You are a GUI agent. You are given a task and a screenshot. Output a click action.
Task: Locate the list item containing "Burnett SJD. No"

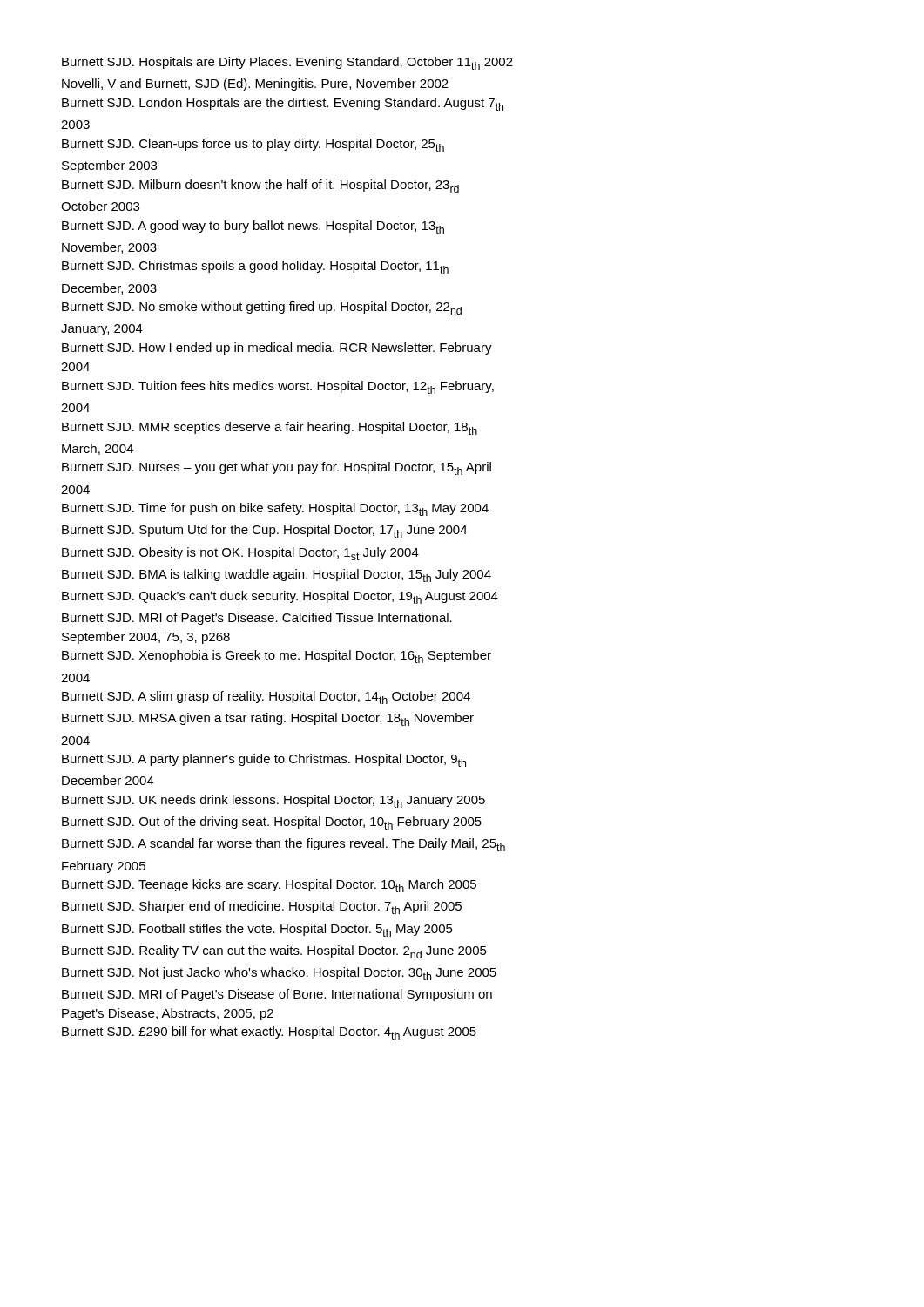pyautogui.click(x=262, y=317)
